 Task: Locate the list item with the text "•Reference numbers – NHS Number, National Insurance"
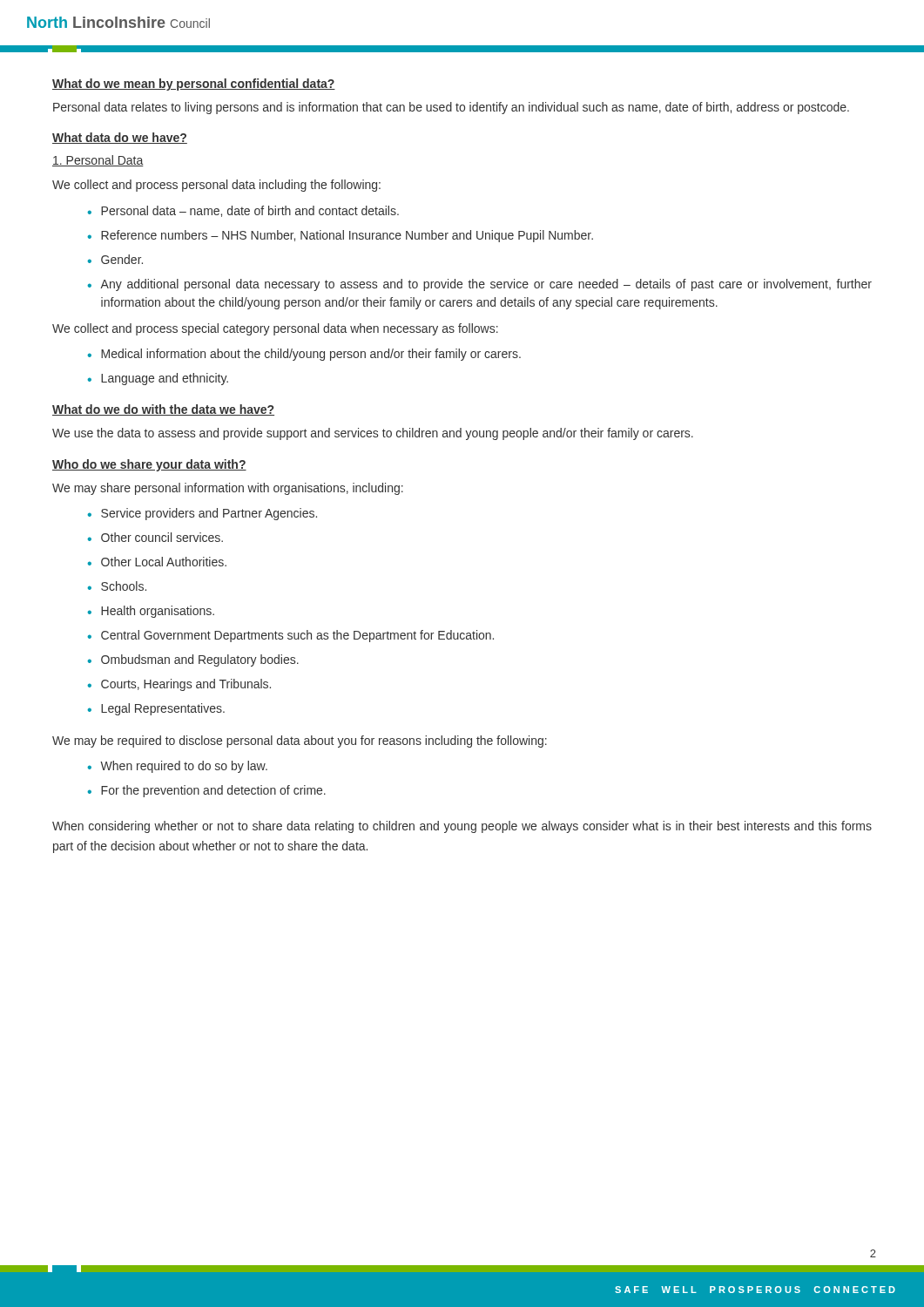341,237
